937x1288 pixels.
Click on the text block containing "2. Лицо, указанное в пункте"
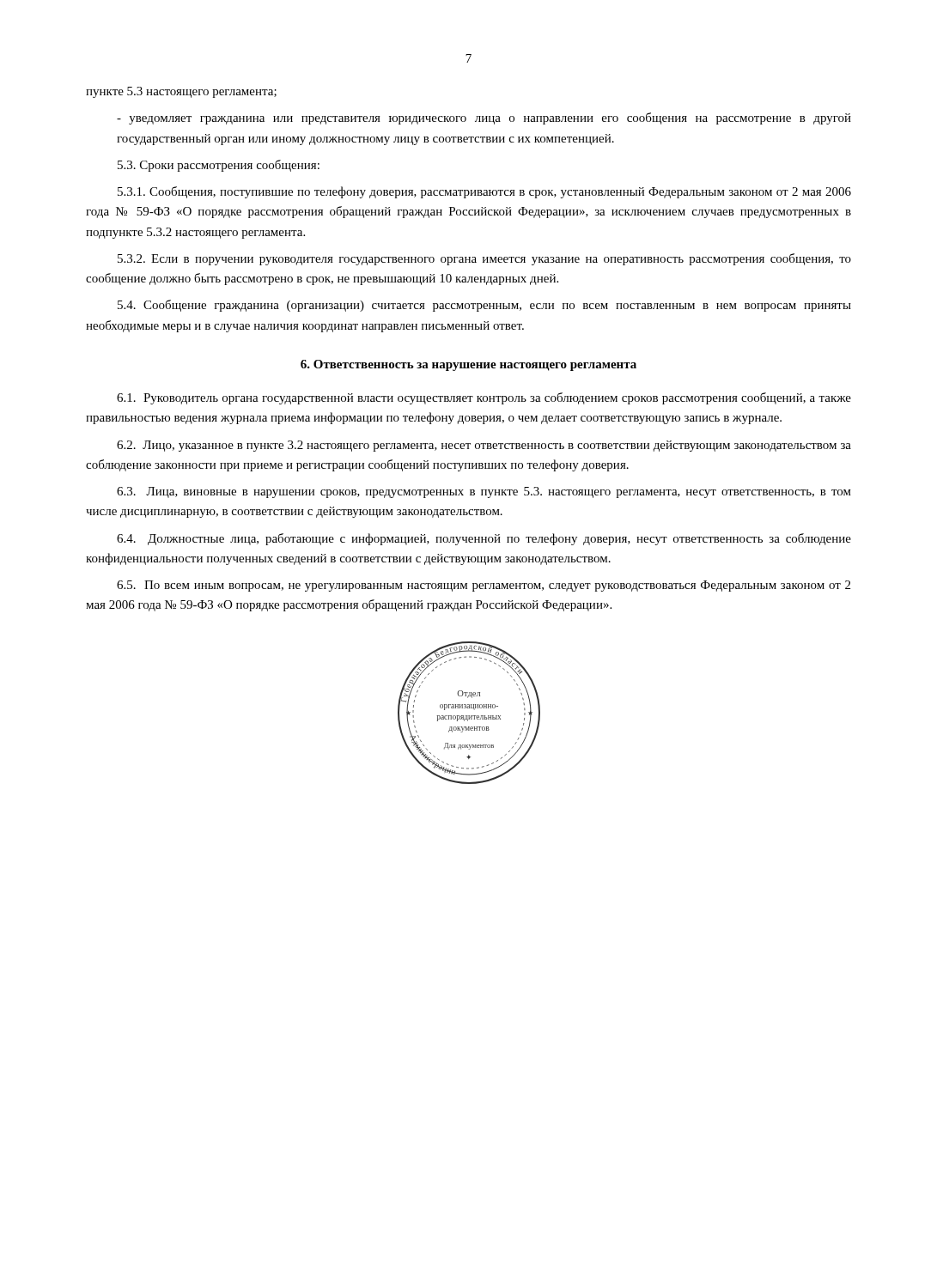pos(468,454)
